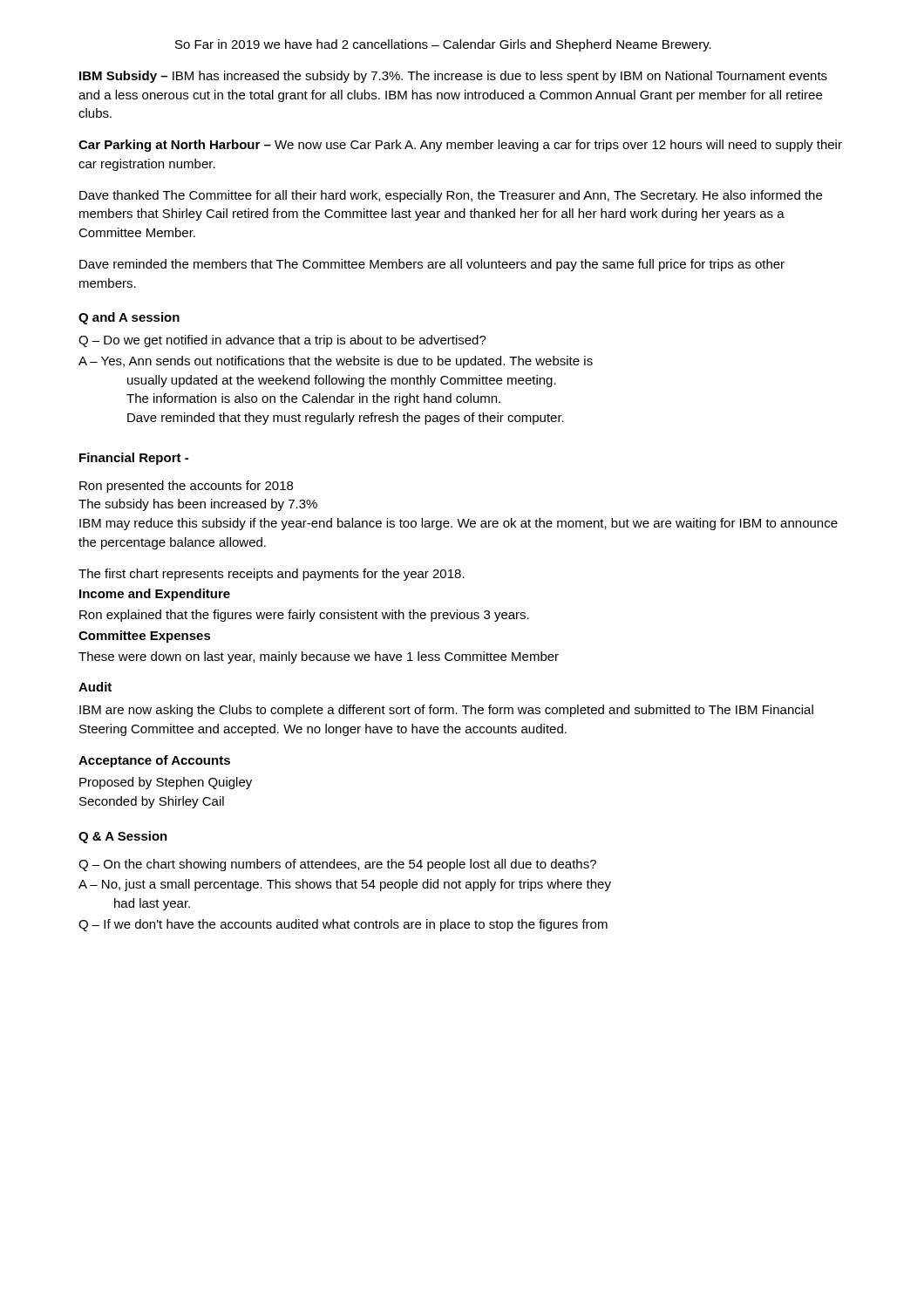Screen dimensions: 1308x924
Task: Locate the region starting "Ron explained that the figures were"
Action: pyautogui.click(x=304, y=614)
